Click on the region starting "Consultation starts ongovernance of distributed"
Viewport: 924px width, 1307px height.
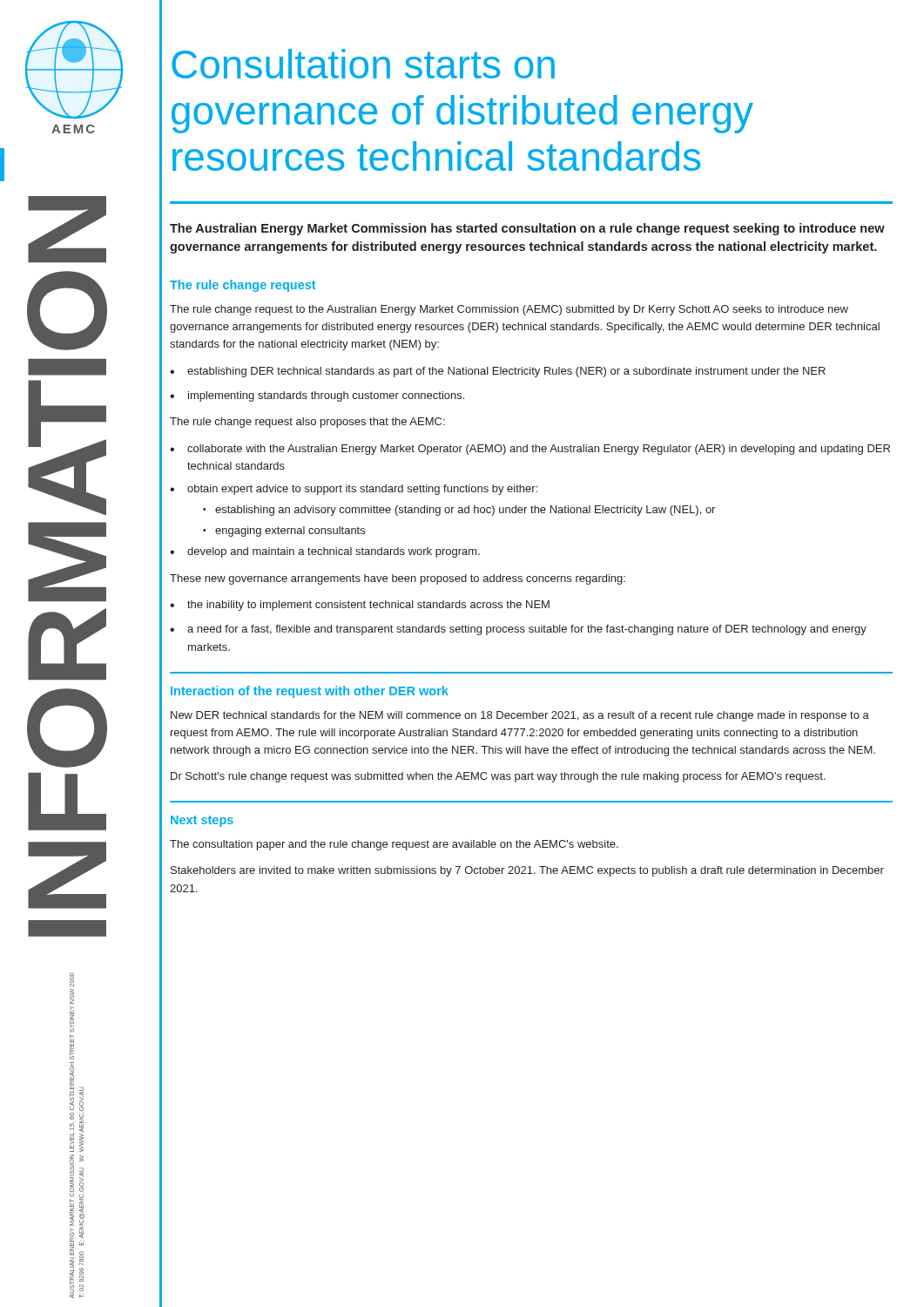point(531,111)
